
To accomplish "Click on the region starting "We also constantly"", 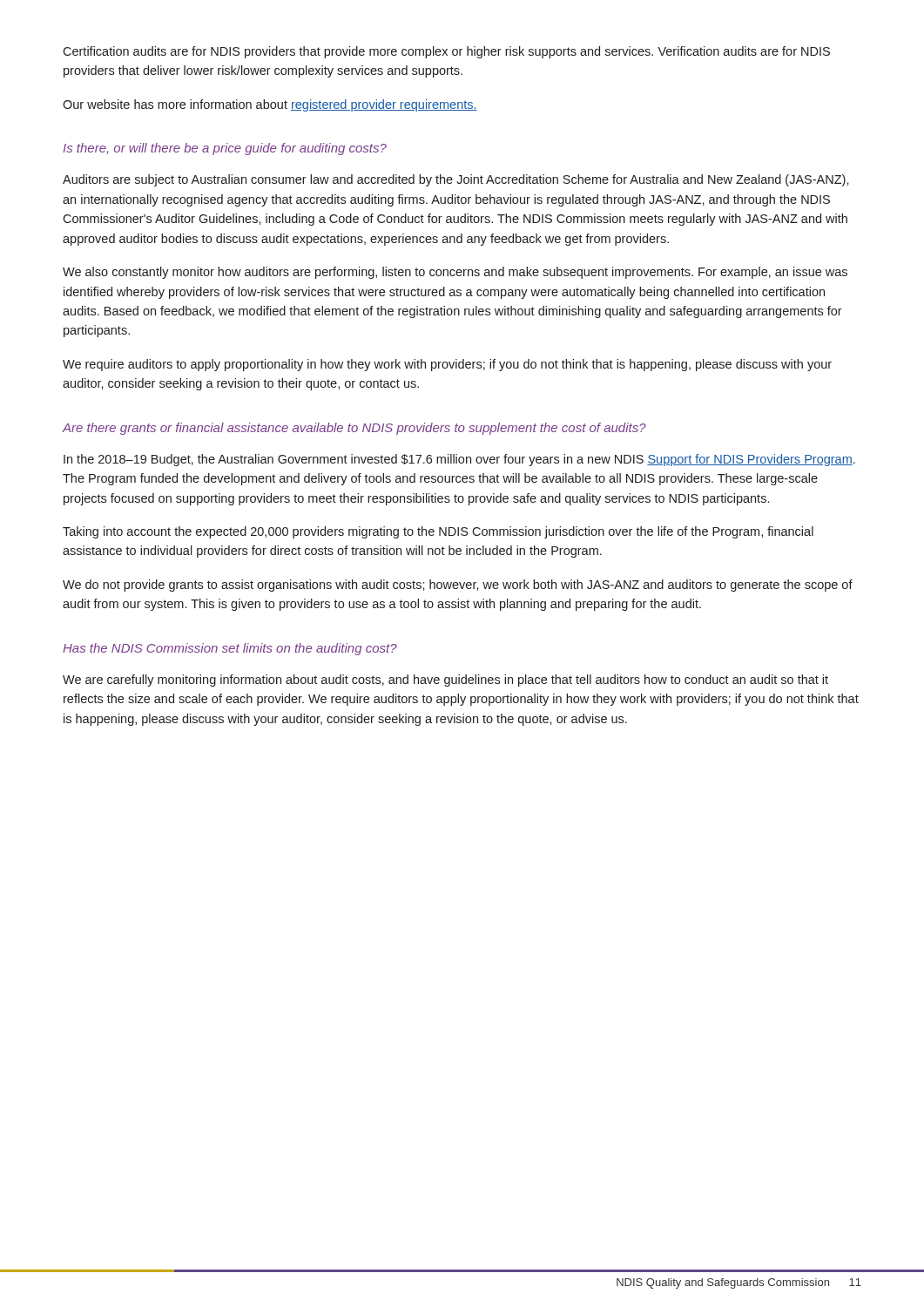I will (x=455, y=301).
